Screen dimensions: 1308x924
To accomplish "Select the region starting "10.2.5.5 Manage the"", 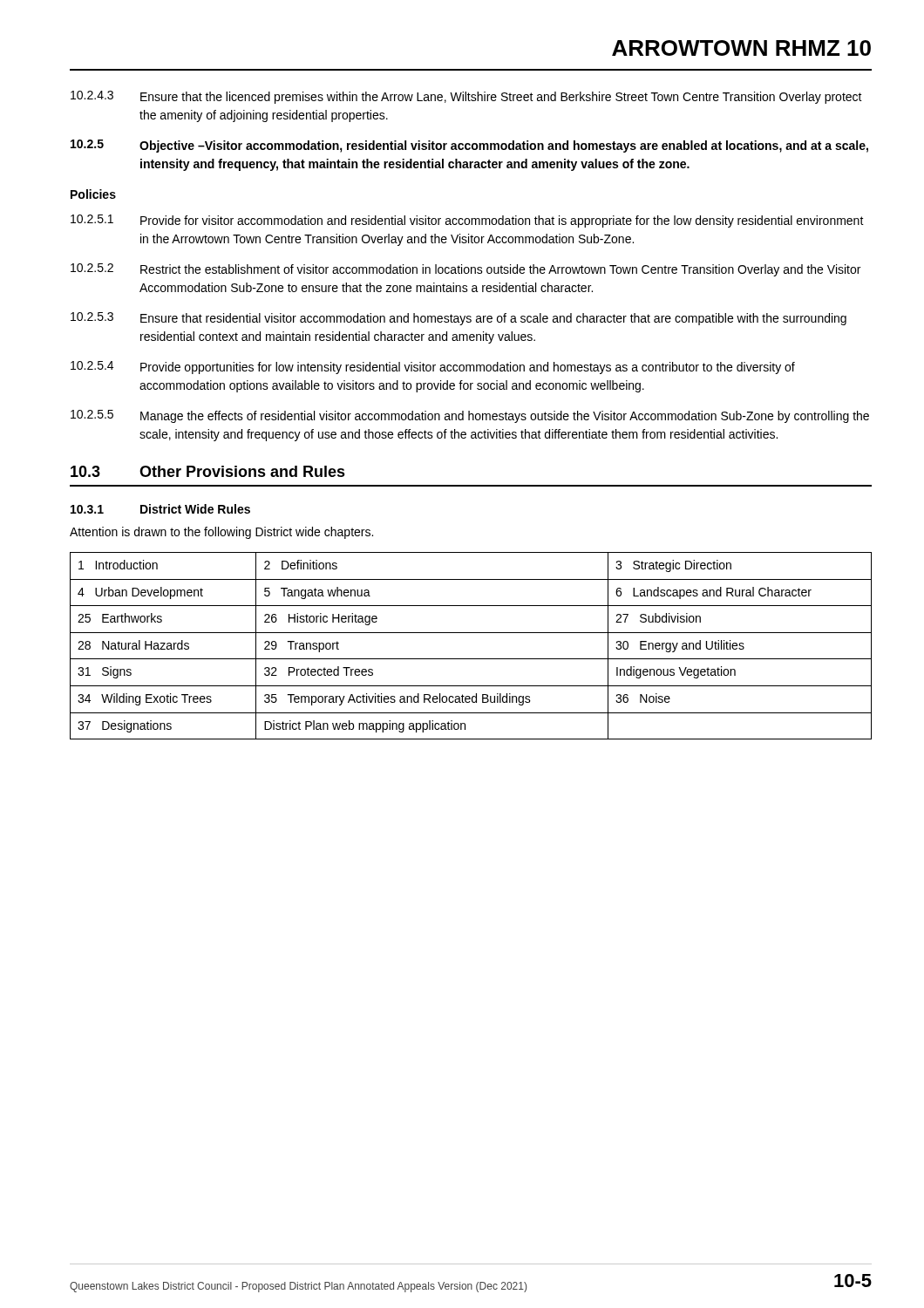I will coord(471,425).
